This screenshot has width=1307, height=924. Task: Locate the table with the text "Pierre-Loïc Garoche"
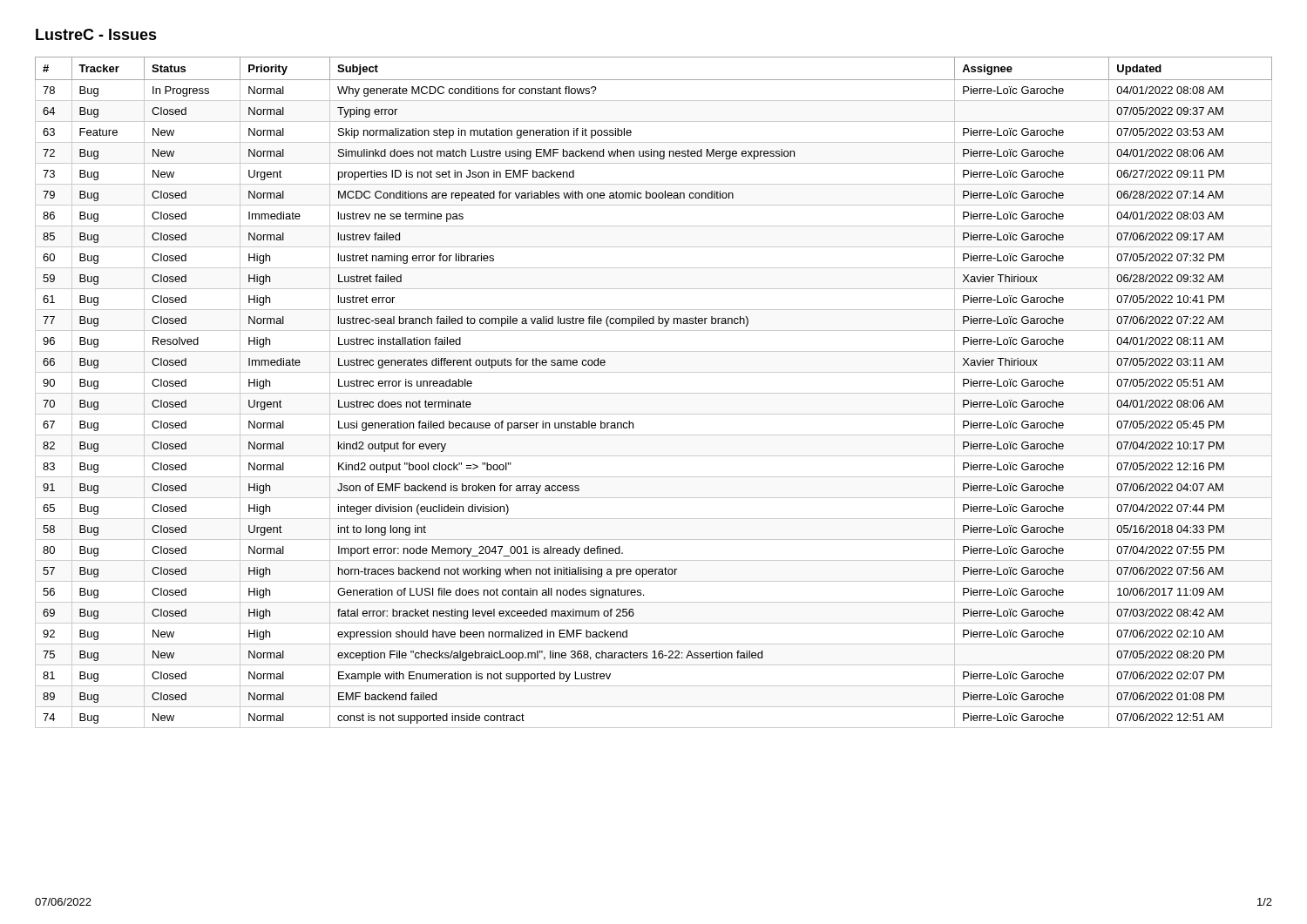[x=654, y=392]
